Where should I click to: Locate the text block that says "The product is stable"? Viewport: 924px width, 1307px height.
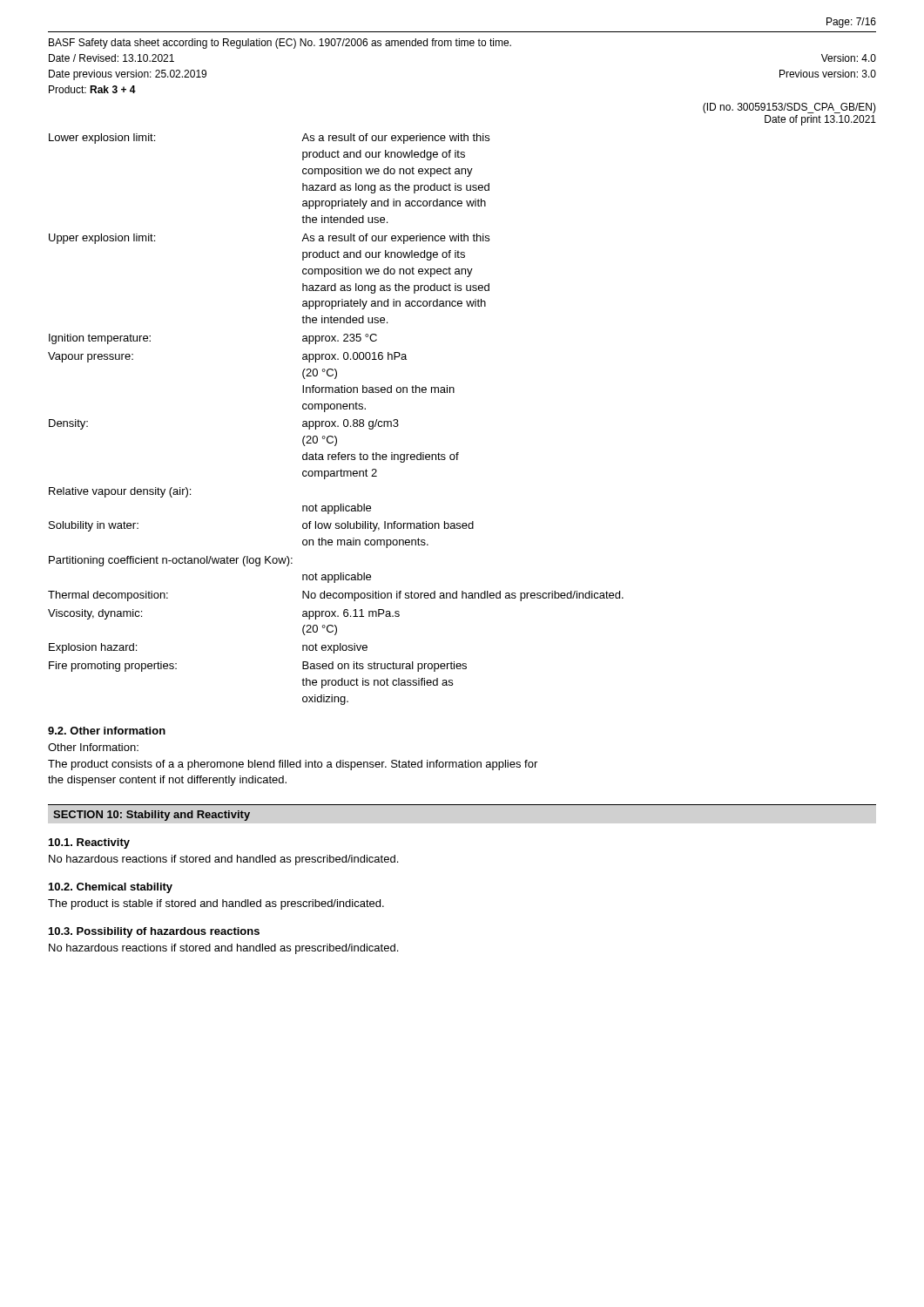(216, 903)
